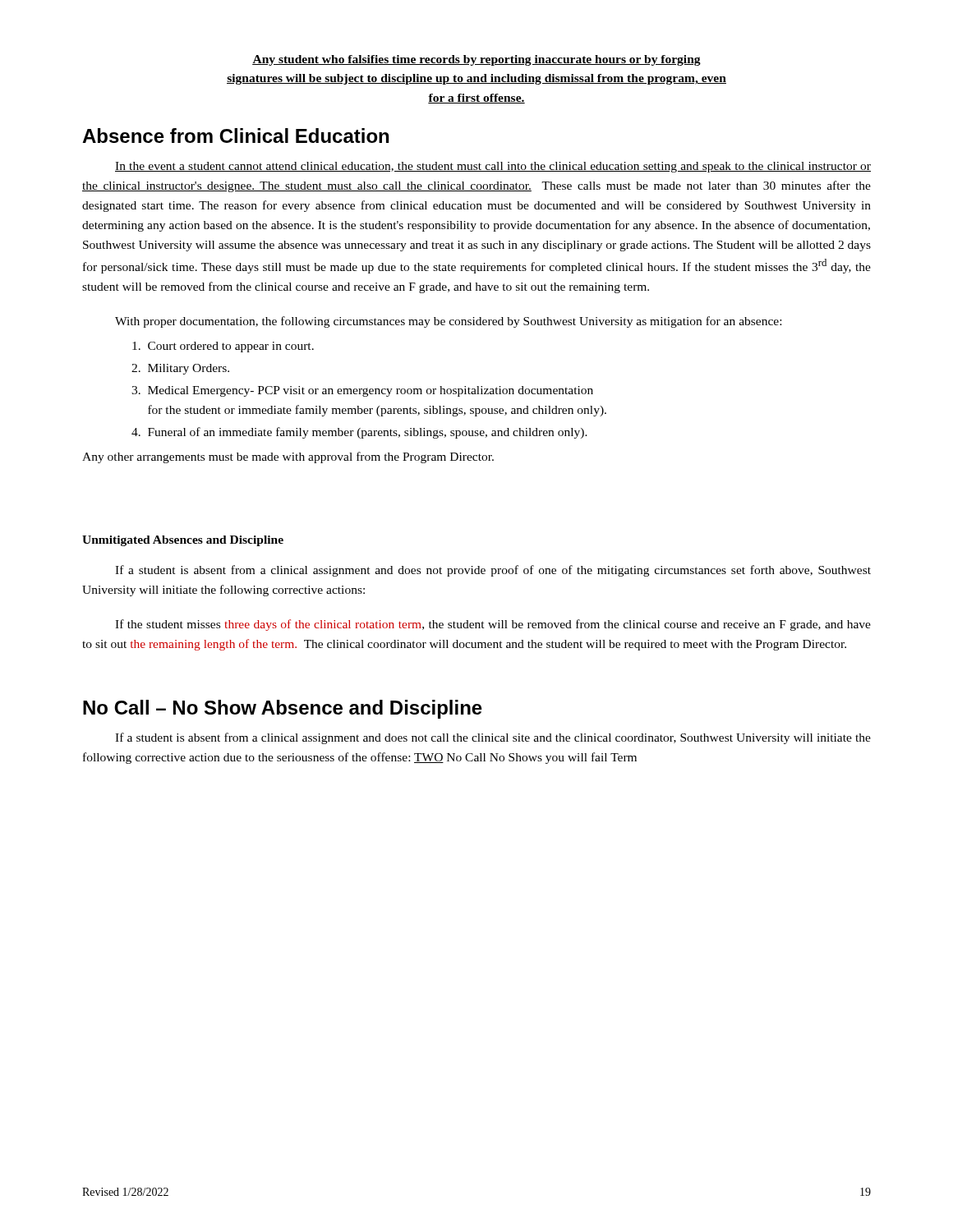953x1232 pixels.
Task: Click on the block starting "Unmitigated Absences and Discipline"
Action: [x=183, y=539]
